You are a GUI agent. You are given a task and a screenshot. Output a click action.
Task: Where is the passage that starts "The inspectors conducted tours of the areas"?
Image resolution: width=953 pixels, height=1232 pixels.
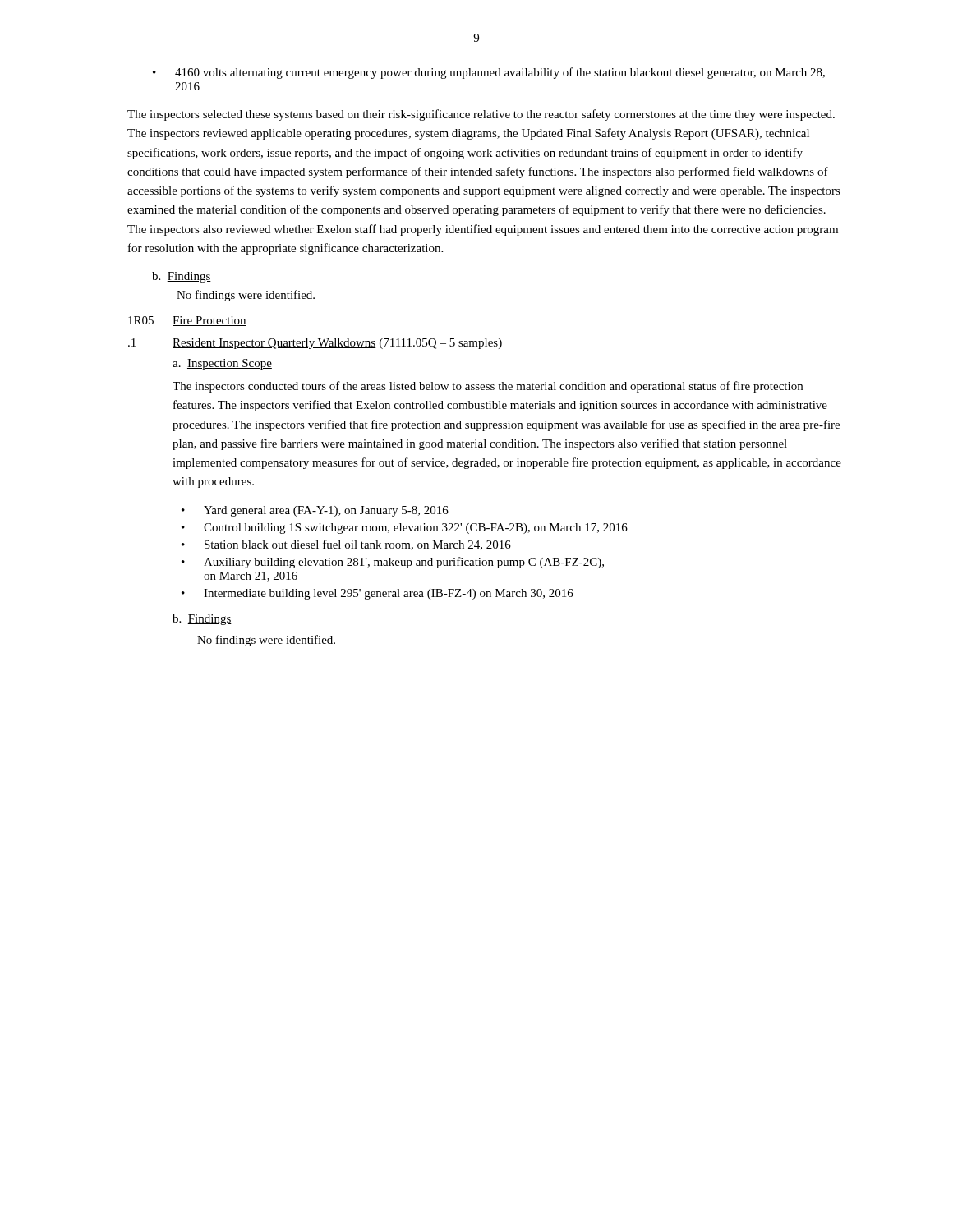pos(507,434)
